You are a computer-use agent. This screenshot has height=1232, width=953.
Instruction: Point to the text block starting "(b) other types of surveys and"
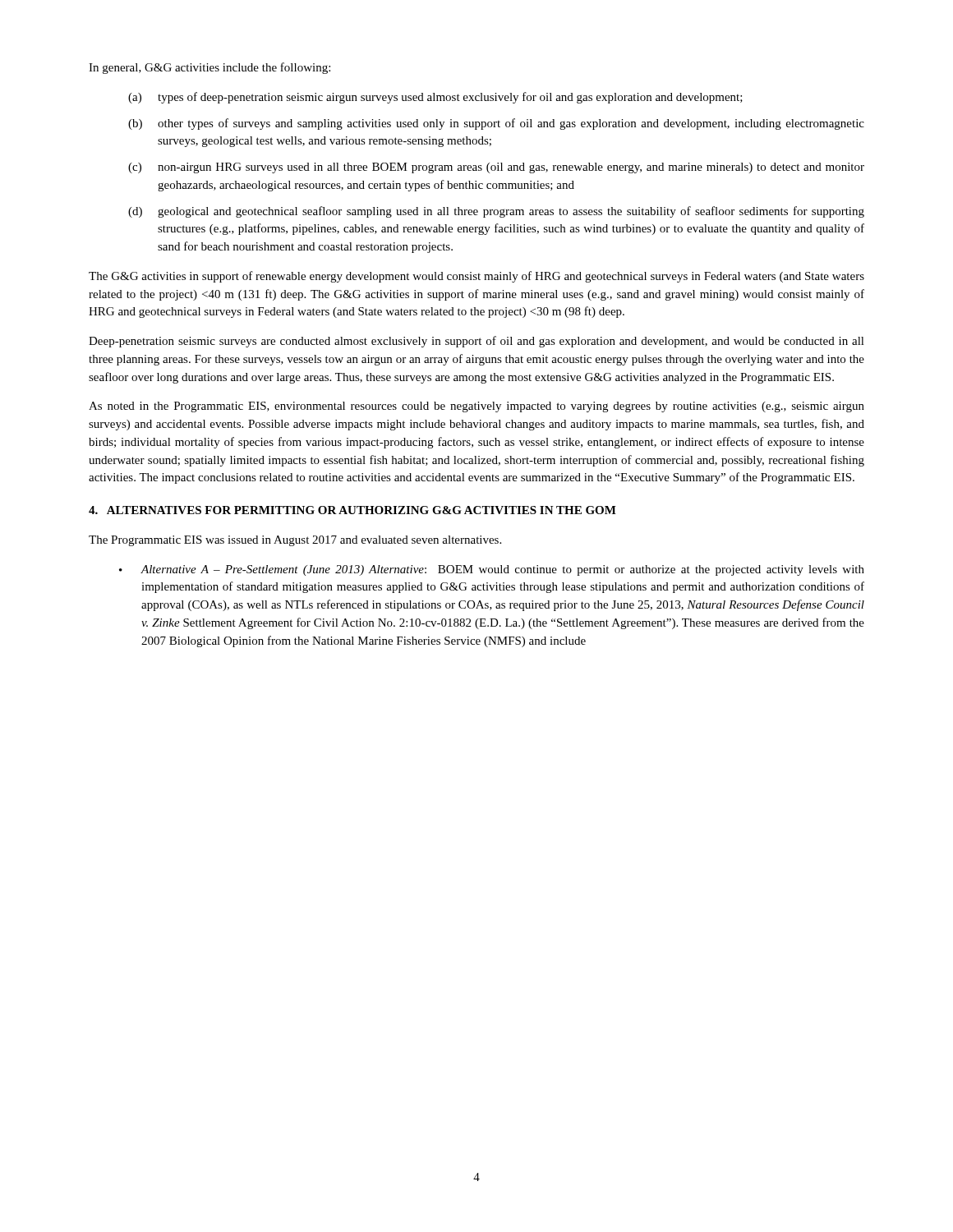pos(496,132)
